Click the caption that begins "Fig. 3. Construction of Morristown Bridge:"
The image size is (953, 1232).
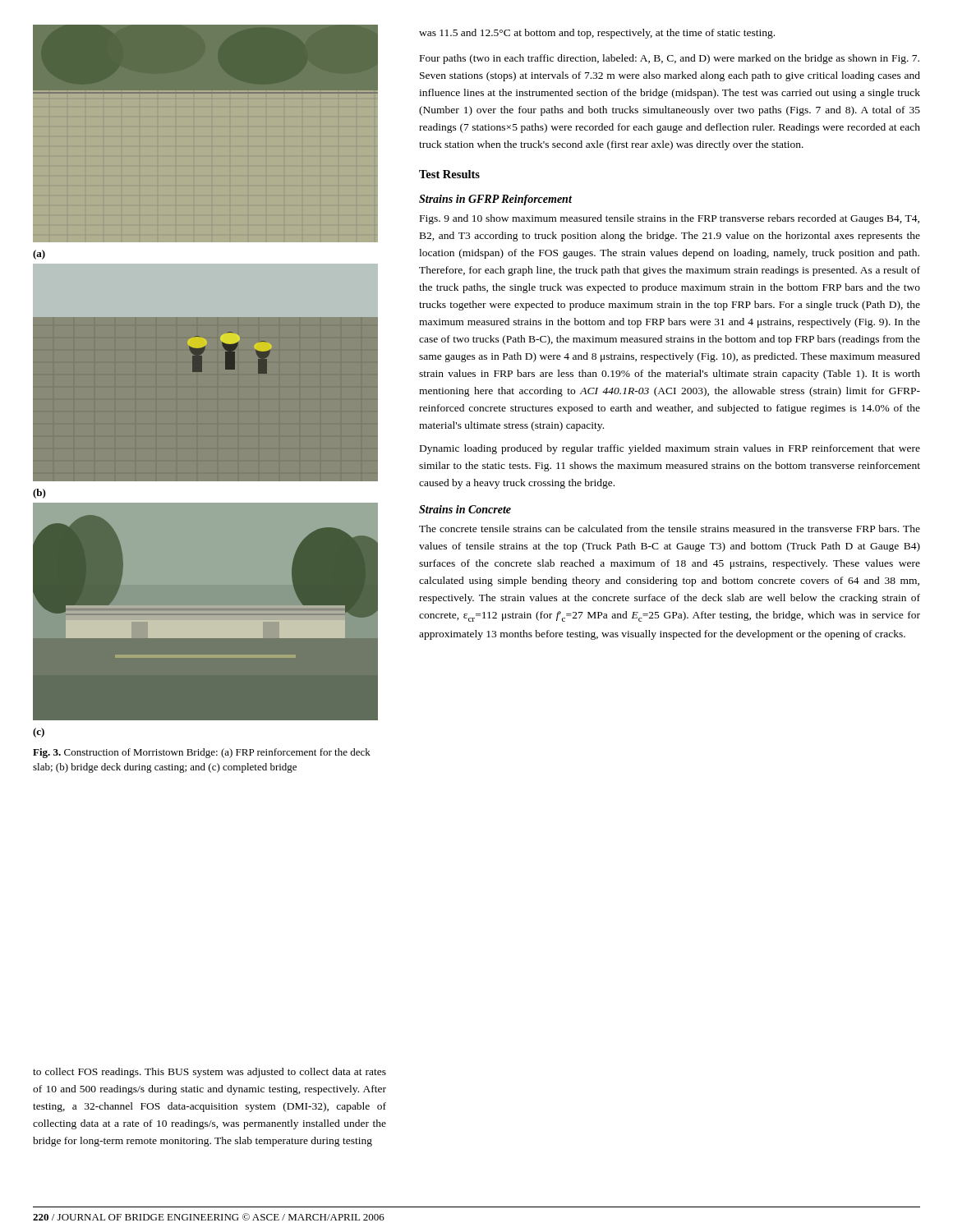(x=202, y=759)
